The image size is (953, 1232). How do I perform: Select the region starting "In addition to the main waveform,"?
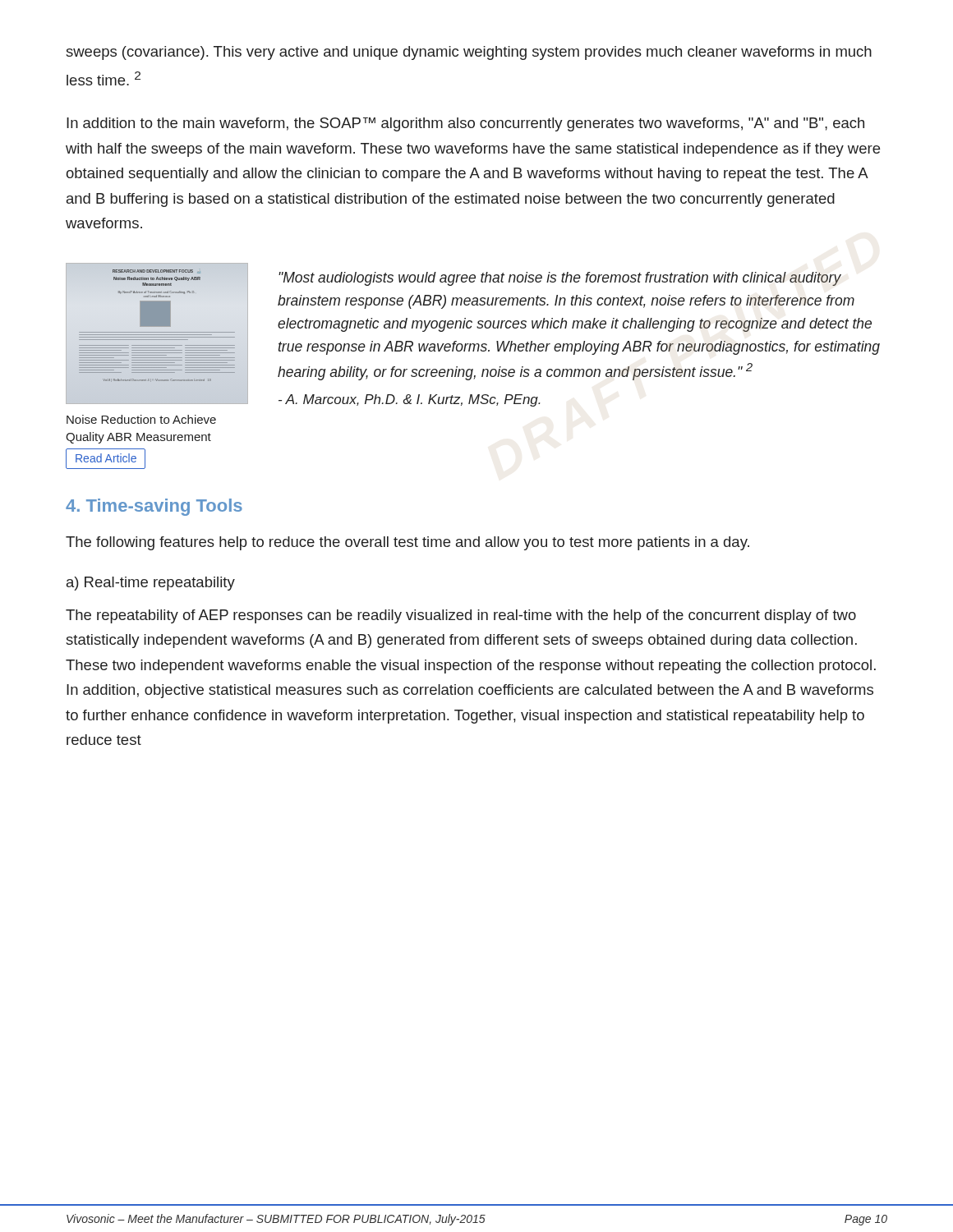tap(476, 174)
